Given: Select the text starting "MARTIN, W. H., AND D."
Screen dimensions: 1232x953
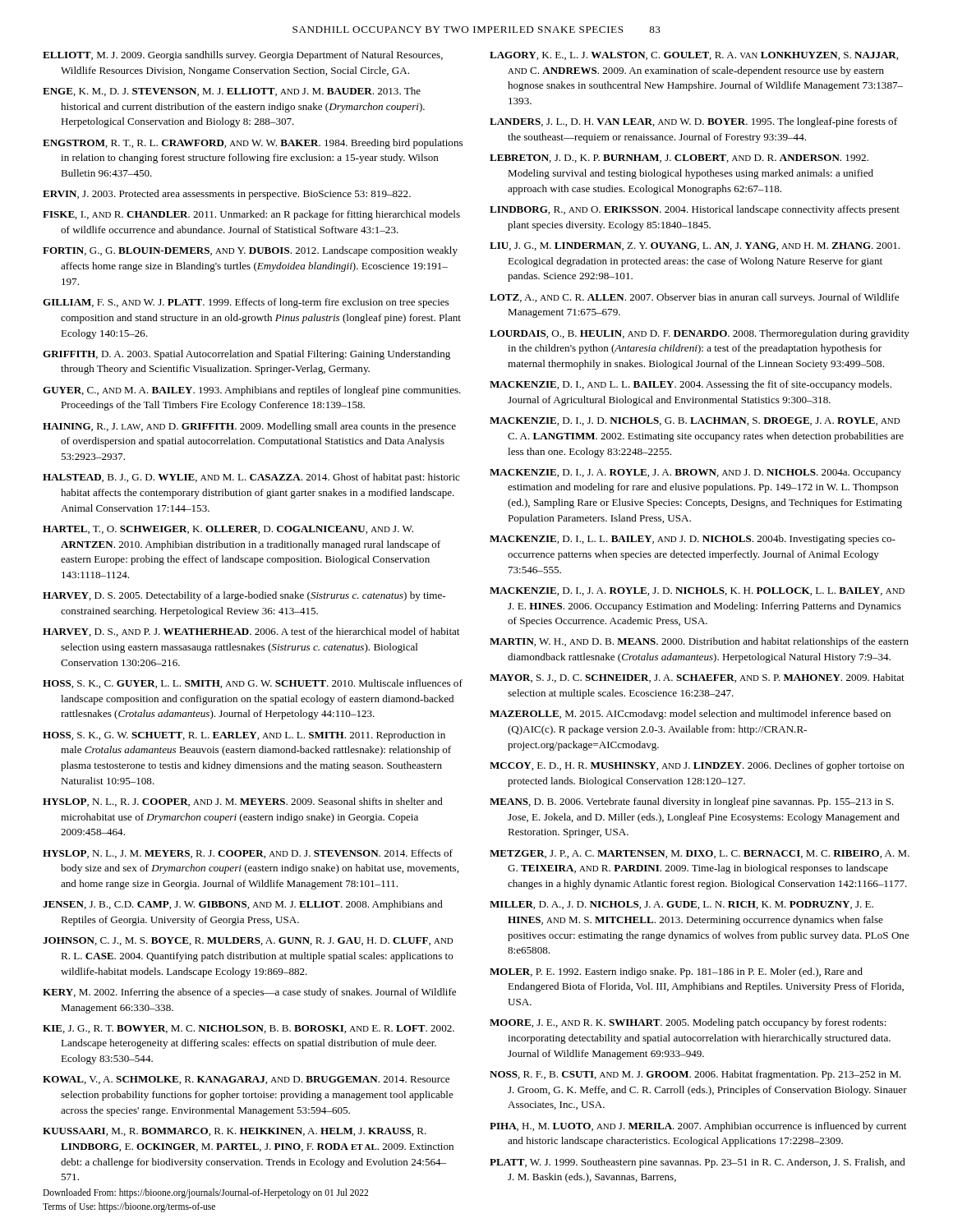Looking at the screenshot, I should (699, 649).
